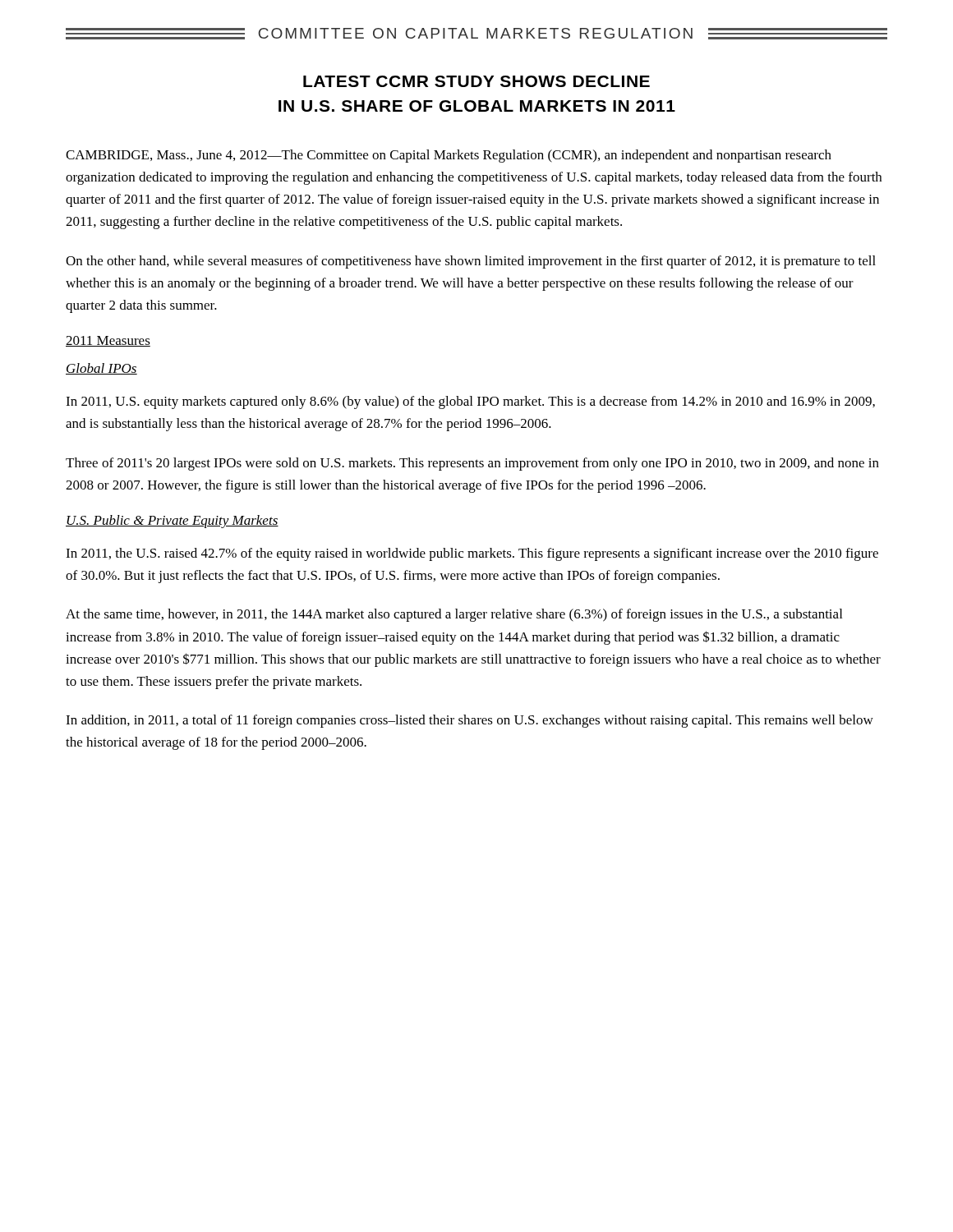Click the passage that begins "Three of 2011's 20 largest IPOs"
Viewport: 953px width, 1232px height.
pos(472,474)
